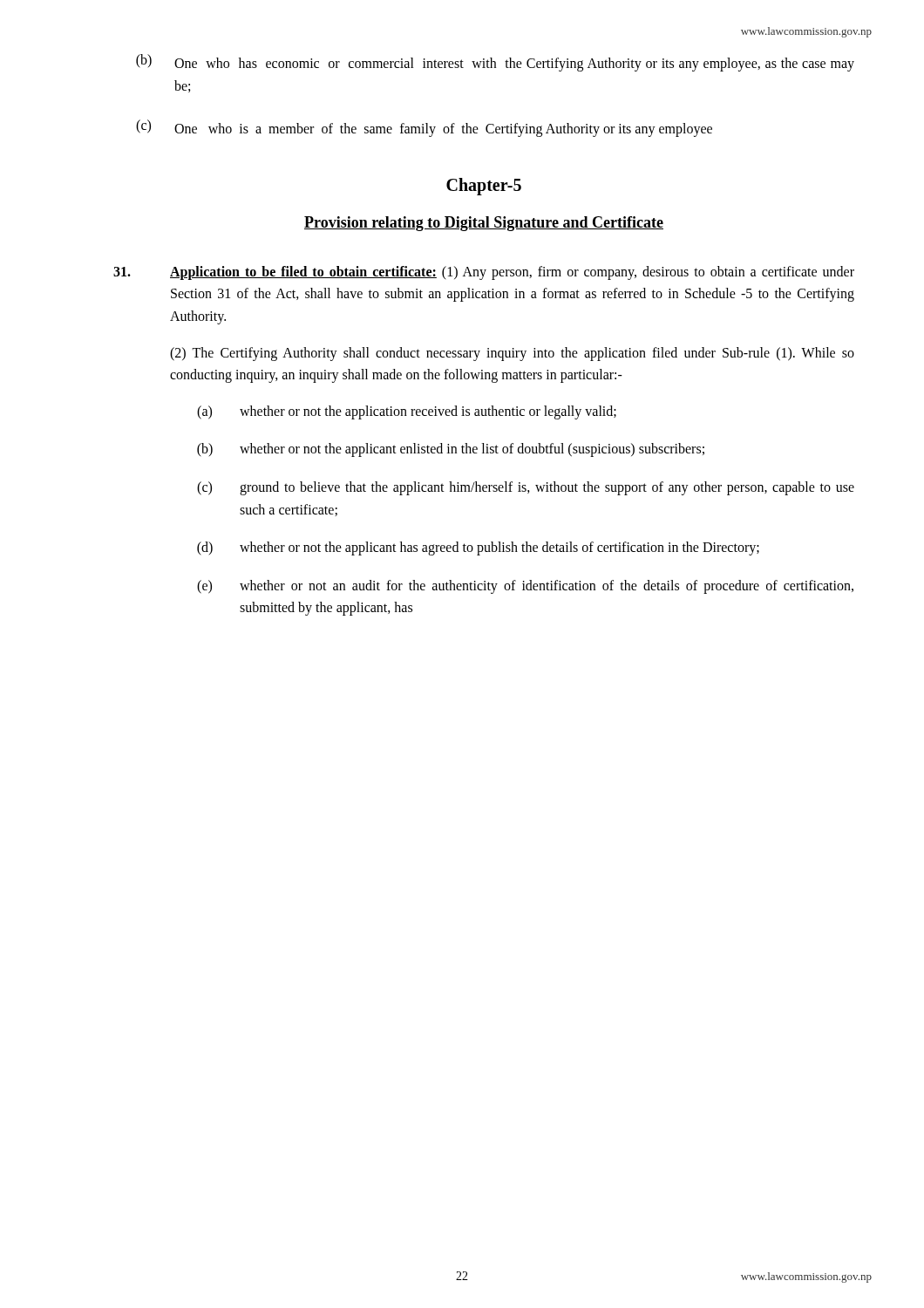Screen dimensions: 1308x924
Task: Find the list item that says "(b) One who has economic or"
Action: coord(484,75)
